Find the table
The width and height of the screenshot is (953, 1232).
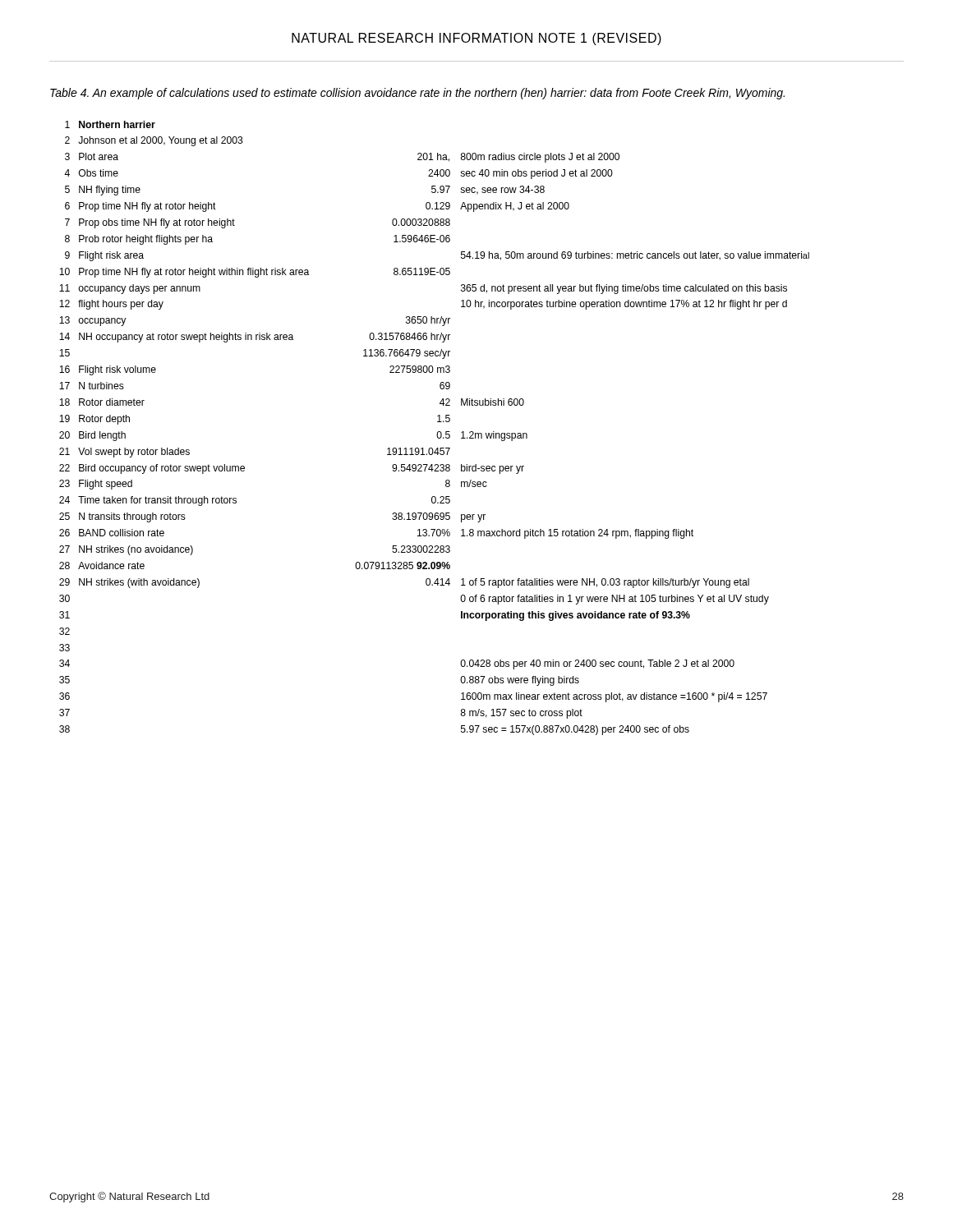tap(476, 427)
